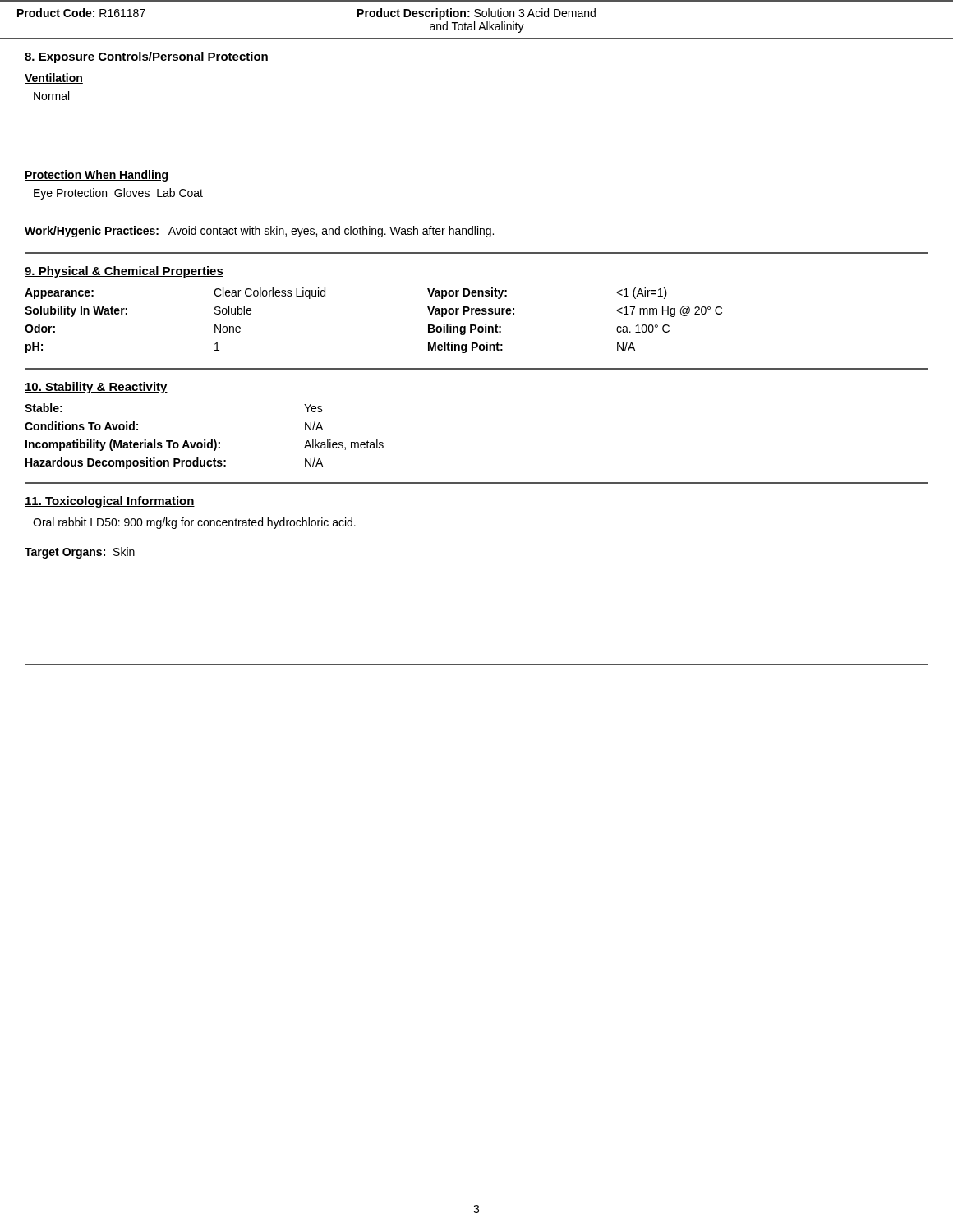Find the block on this page that starts "Work/Hygenic Practices: Avoid contact with skin,"
Screen dimensions: 1232x953
tap(260, 231)
